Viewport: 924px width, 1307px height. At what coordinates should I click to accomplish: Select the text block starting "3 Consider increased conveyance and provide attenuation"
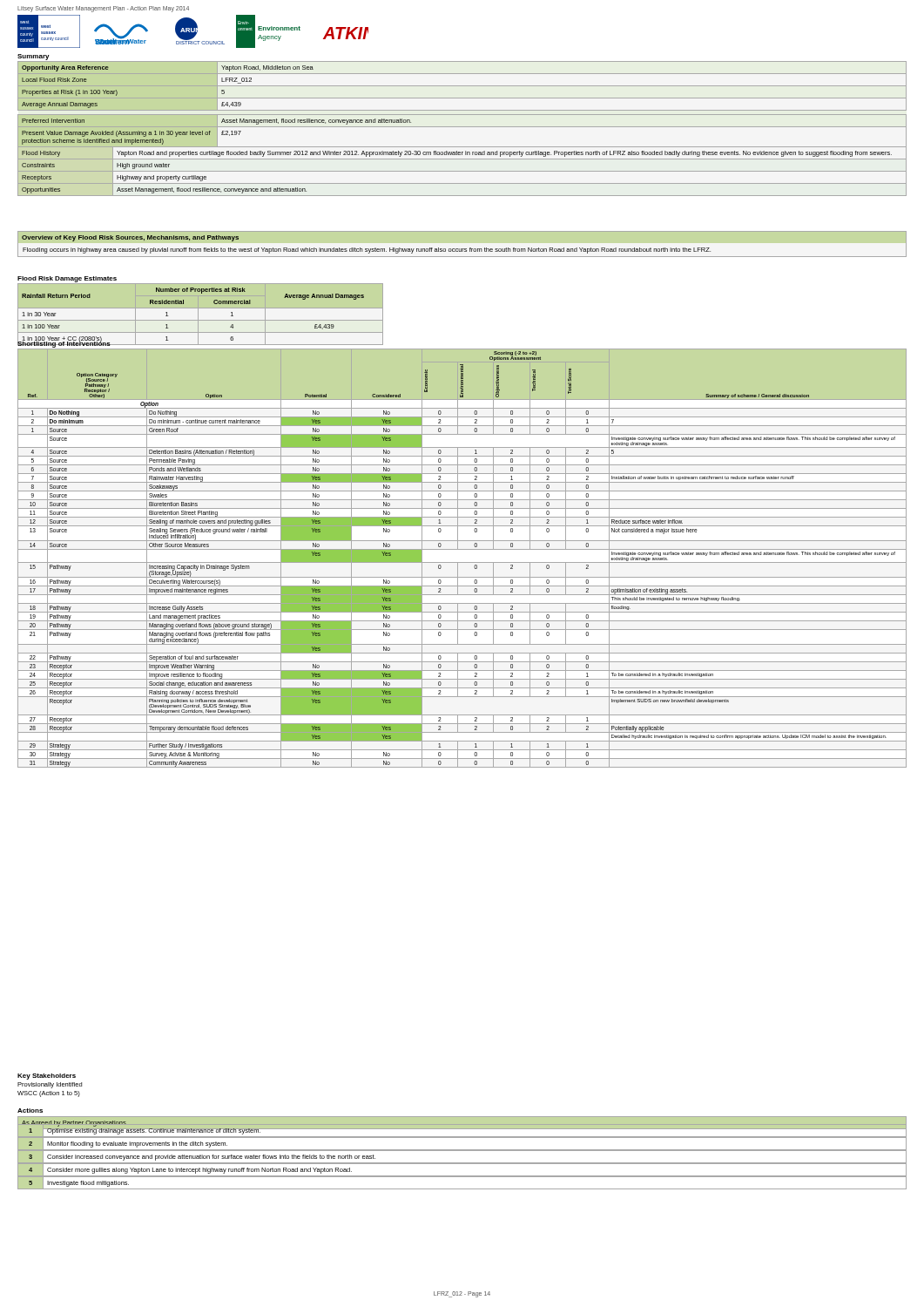[x=462, y=1157]
